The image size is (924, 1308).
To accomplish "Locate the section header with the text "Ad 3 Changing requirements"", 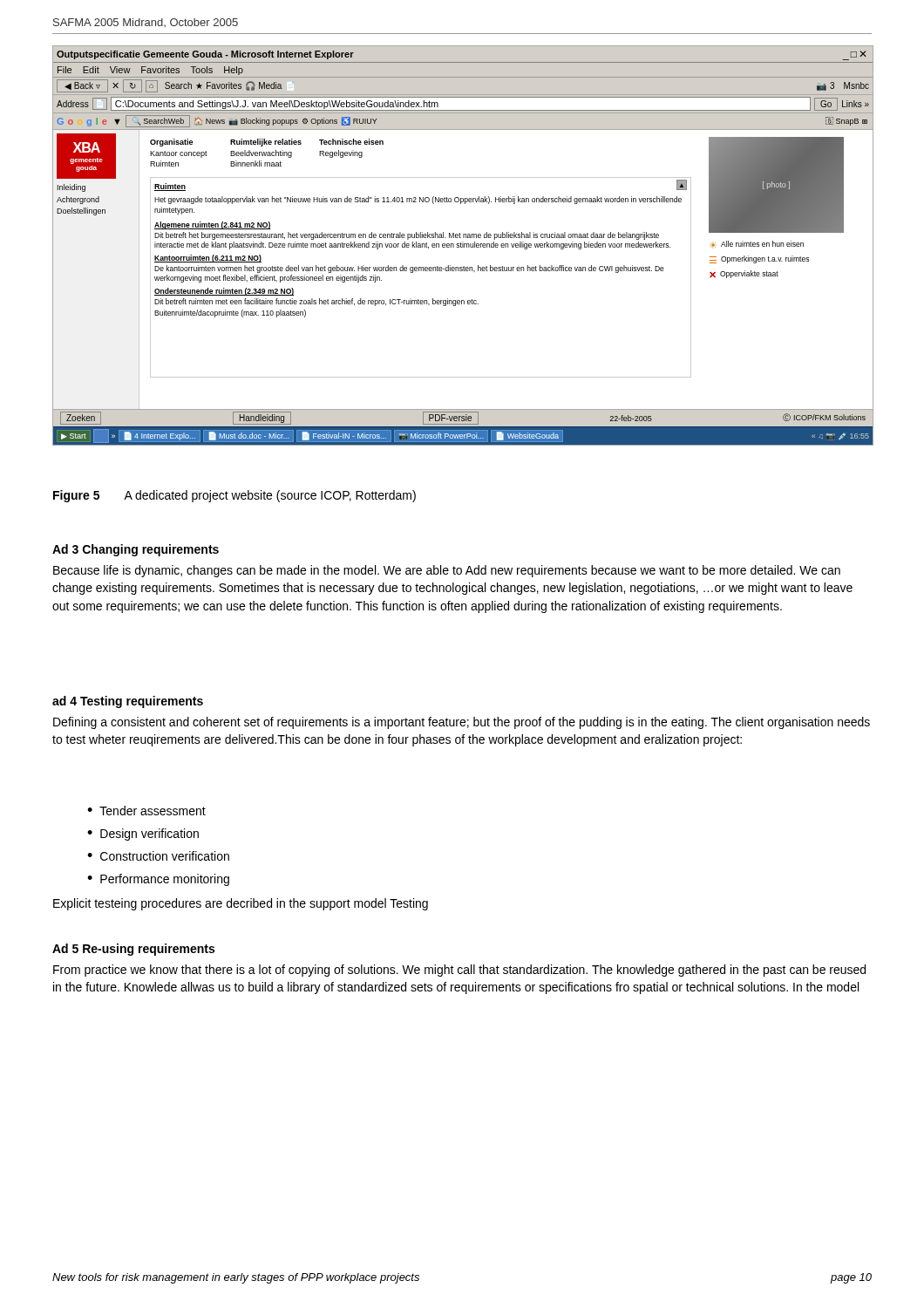I will click(136, 549).
